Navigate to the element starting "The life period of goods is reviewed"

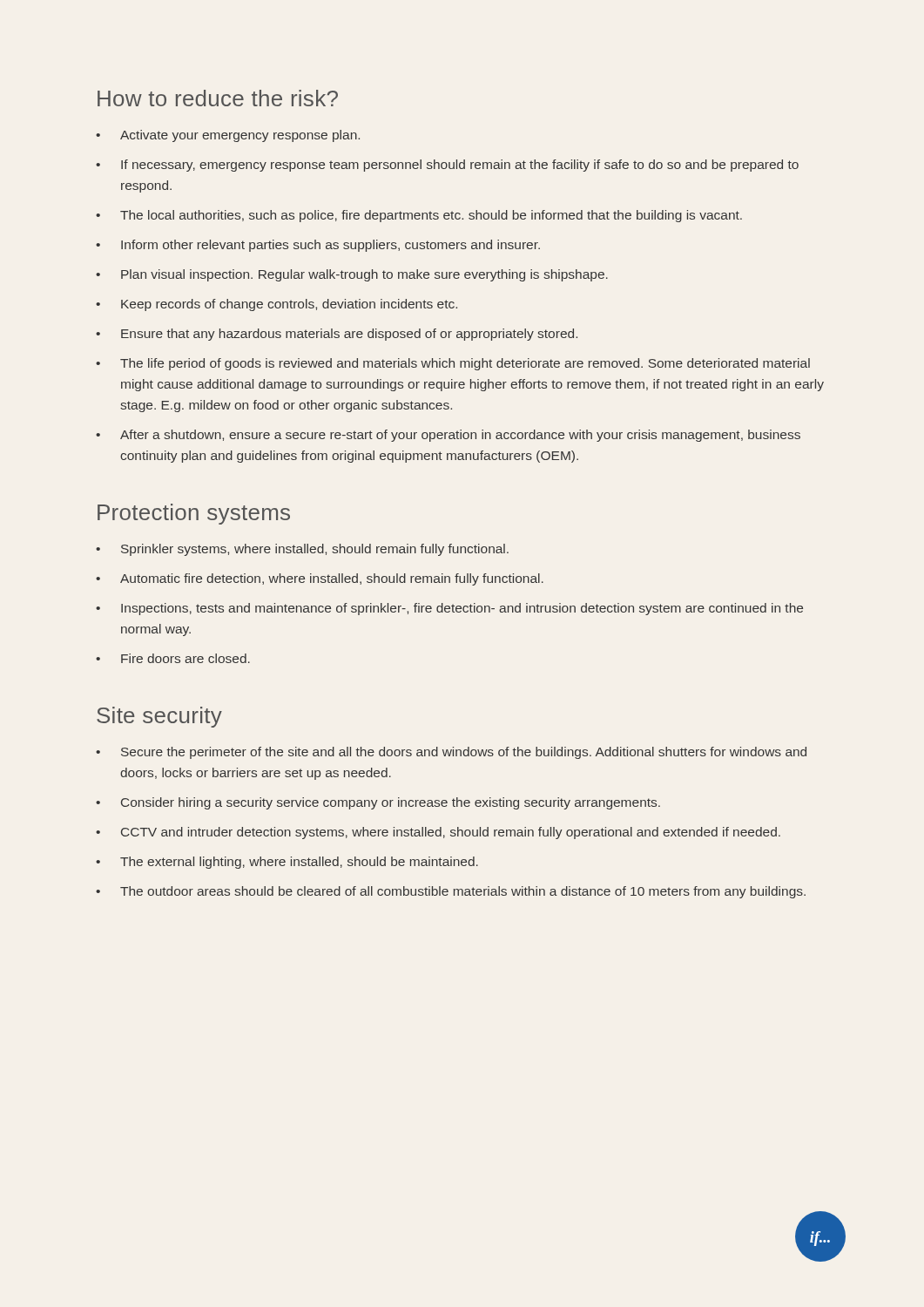(472, 384)
